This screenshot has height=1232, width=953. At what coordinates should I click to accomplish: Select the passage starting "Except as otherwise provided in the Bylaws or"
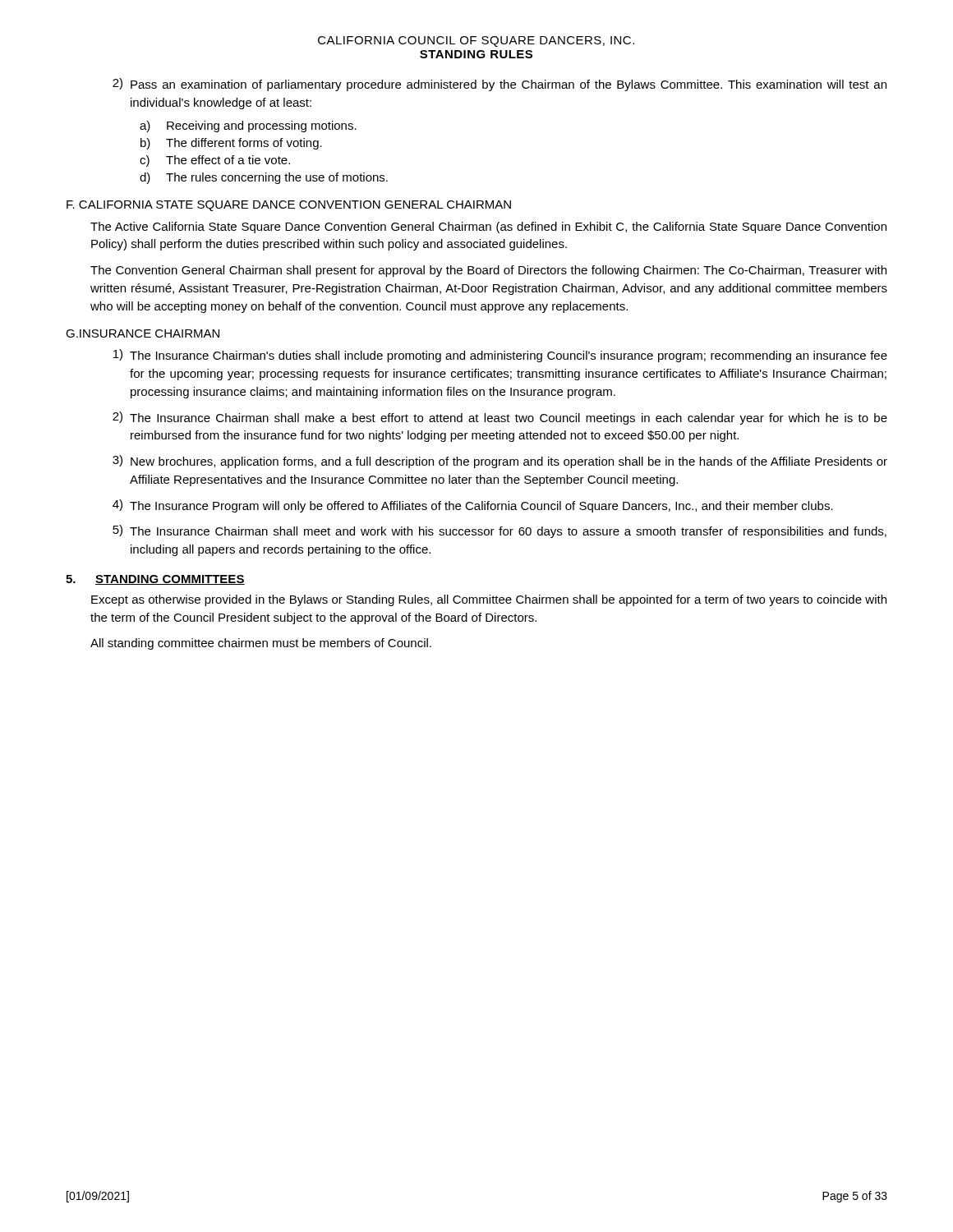pos(489,608)
